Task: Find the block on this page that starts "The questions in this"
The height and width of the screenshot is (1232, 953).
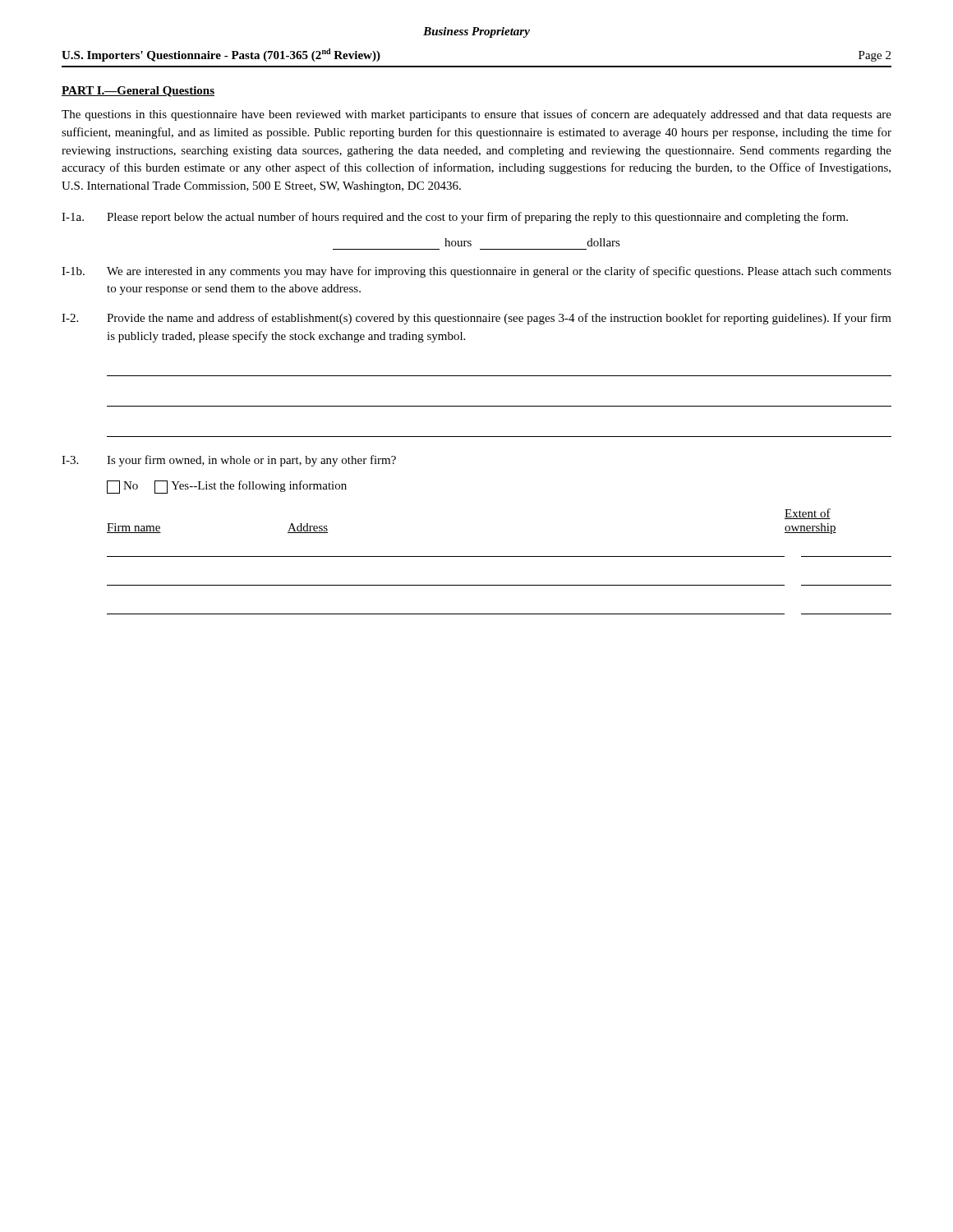Action: (476, 150)
